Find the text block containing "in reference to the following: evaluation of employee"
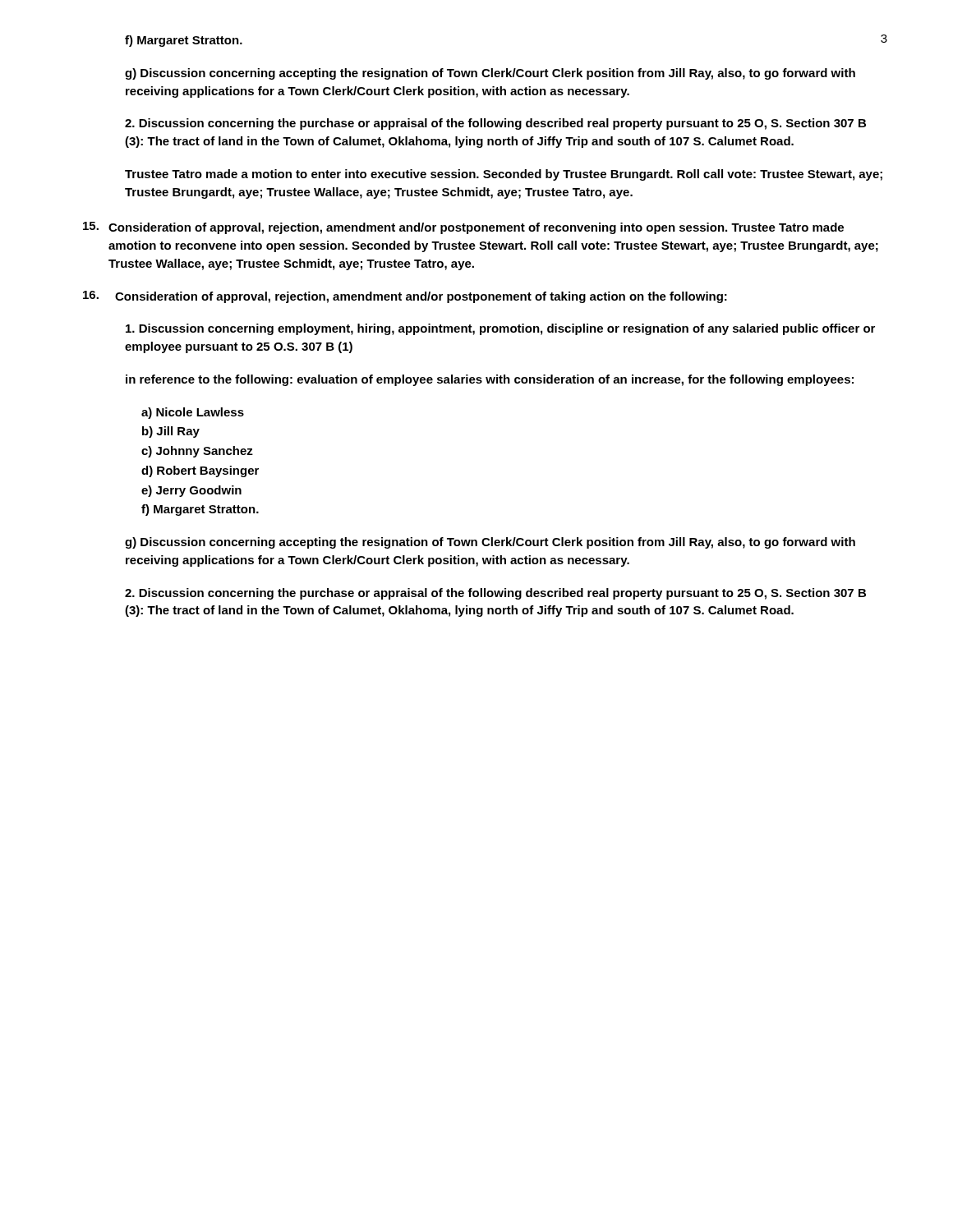The width and height of the screenshot is (953, 1232). [490, 379]
